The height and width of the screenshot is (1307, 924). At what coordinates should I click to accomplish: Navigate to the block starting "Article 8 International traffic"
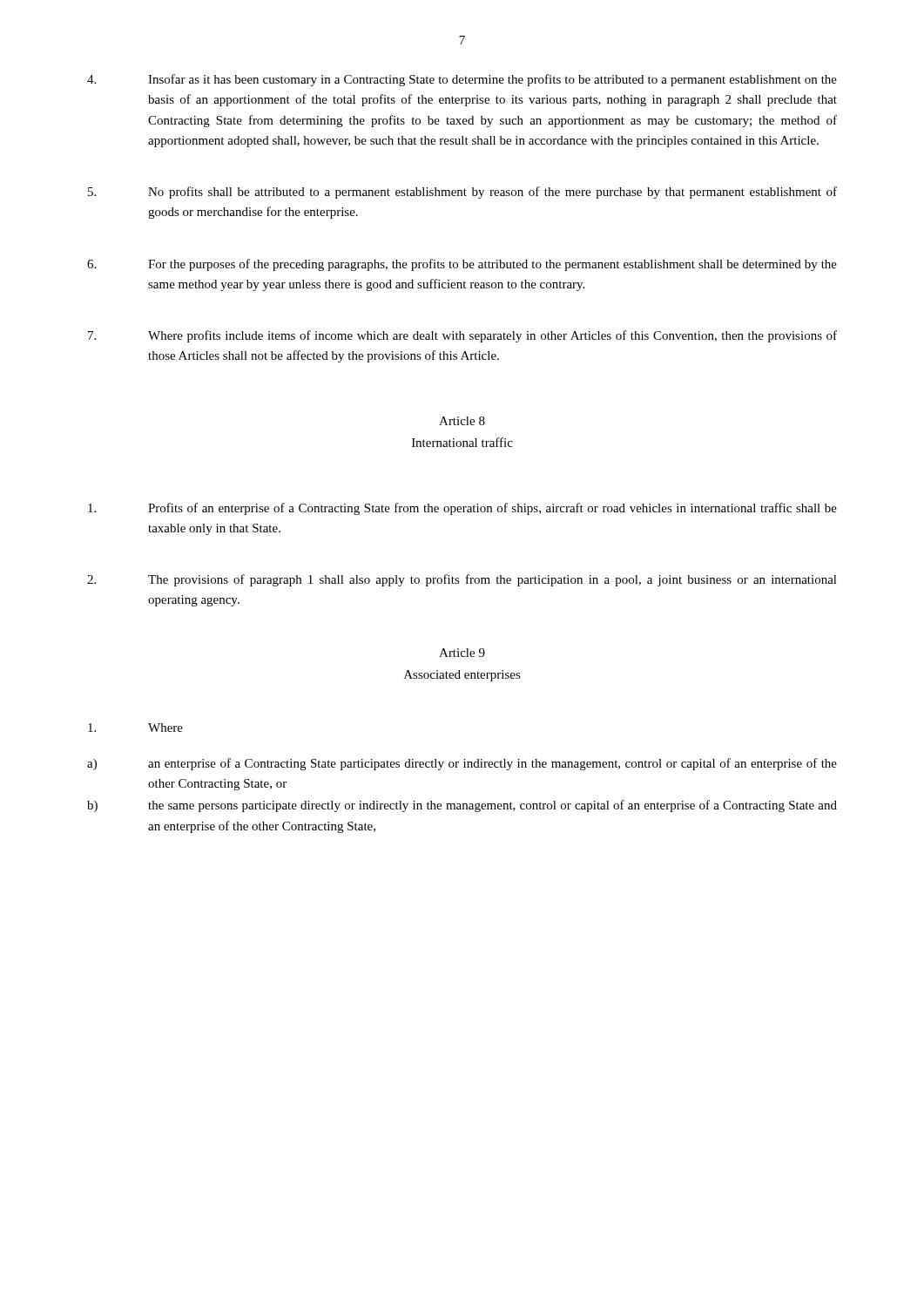point(462,432)
